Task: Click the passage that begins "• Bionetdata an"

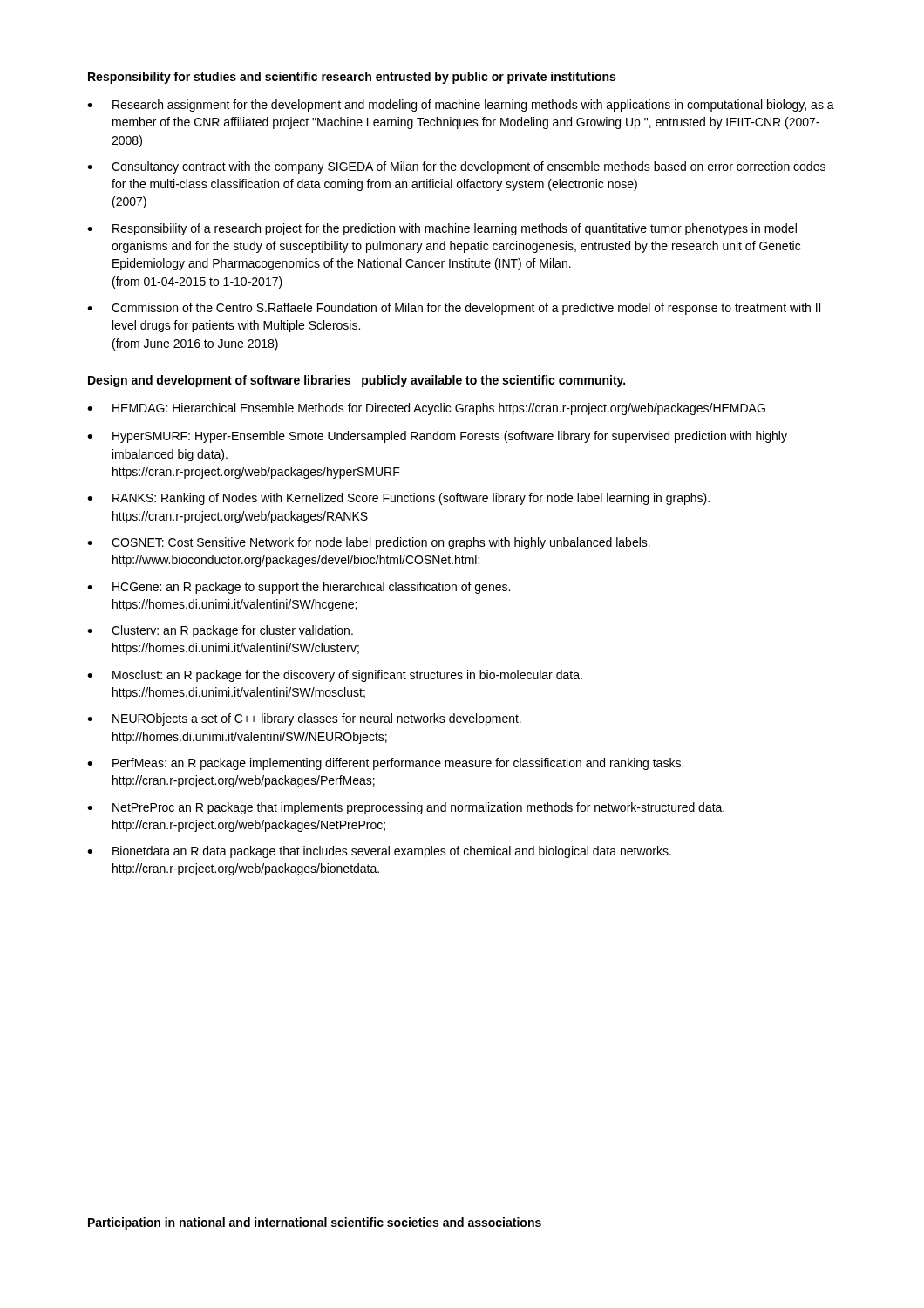Action: click(x=462, y=860)
